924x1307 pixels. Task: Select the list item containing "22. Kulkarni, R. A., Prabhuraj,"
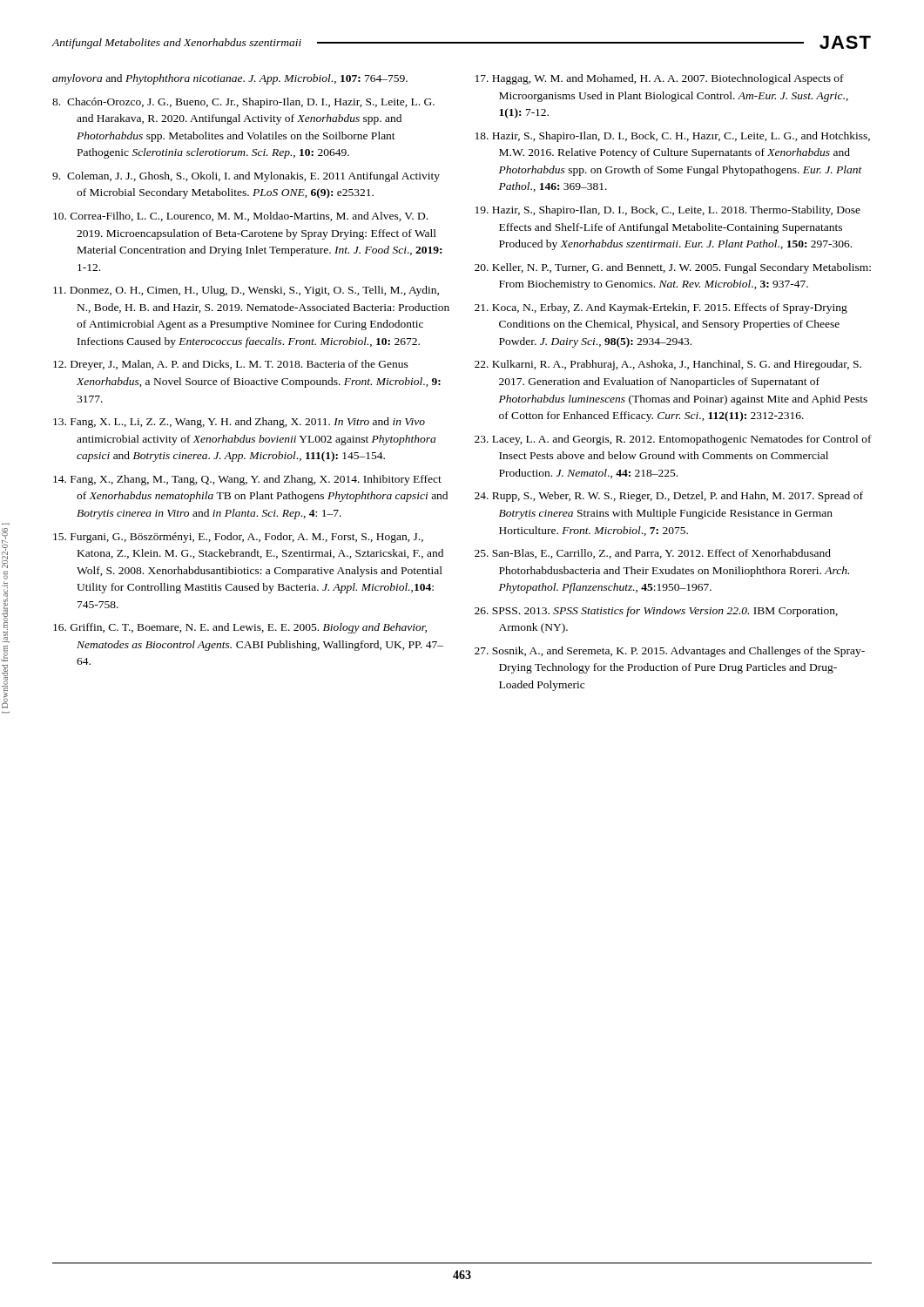click(671, 390)
